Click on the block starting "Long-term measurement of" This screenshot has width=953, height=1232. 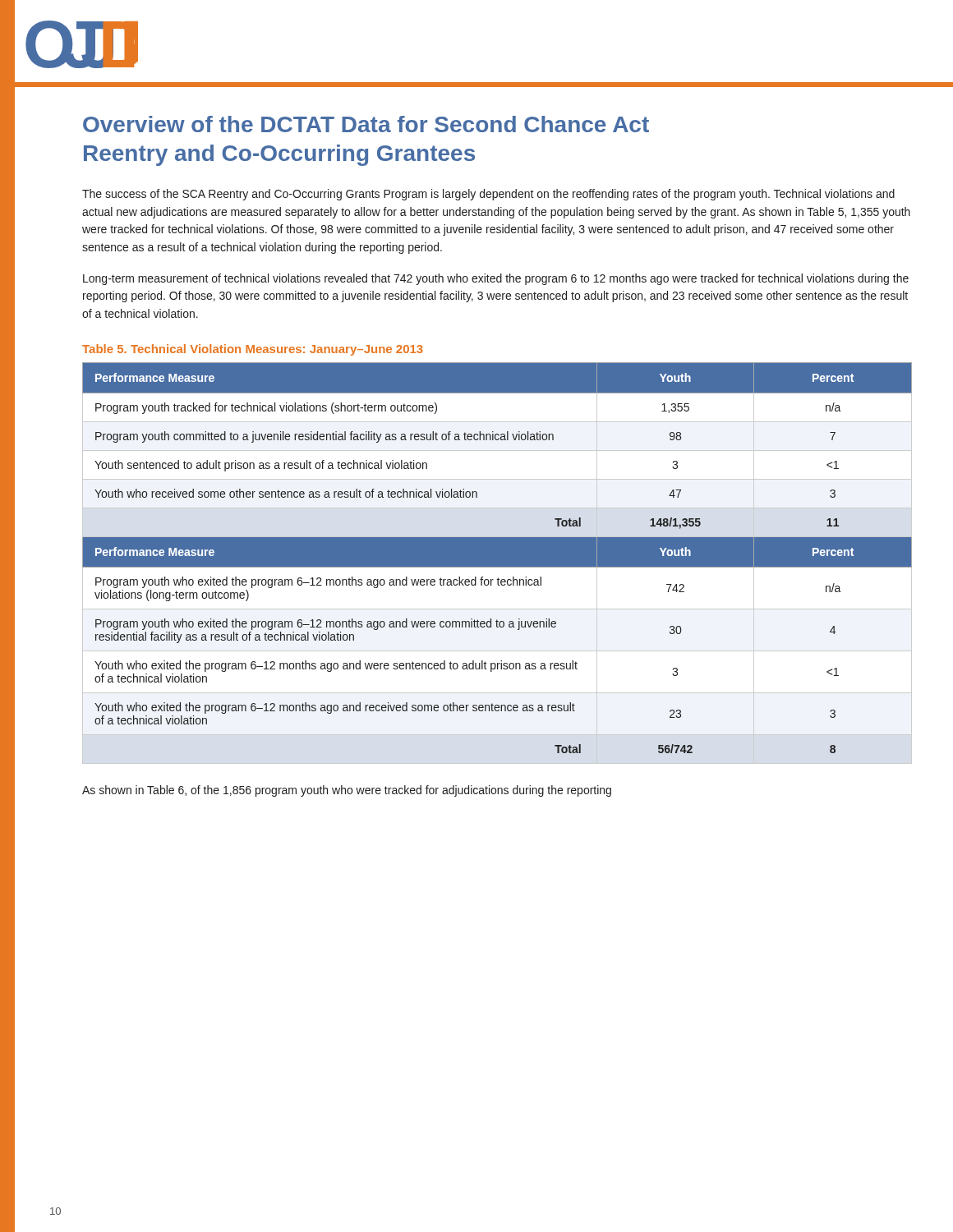496,296
